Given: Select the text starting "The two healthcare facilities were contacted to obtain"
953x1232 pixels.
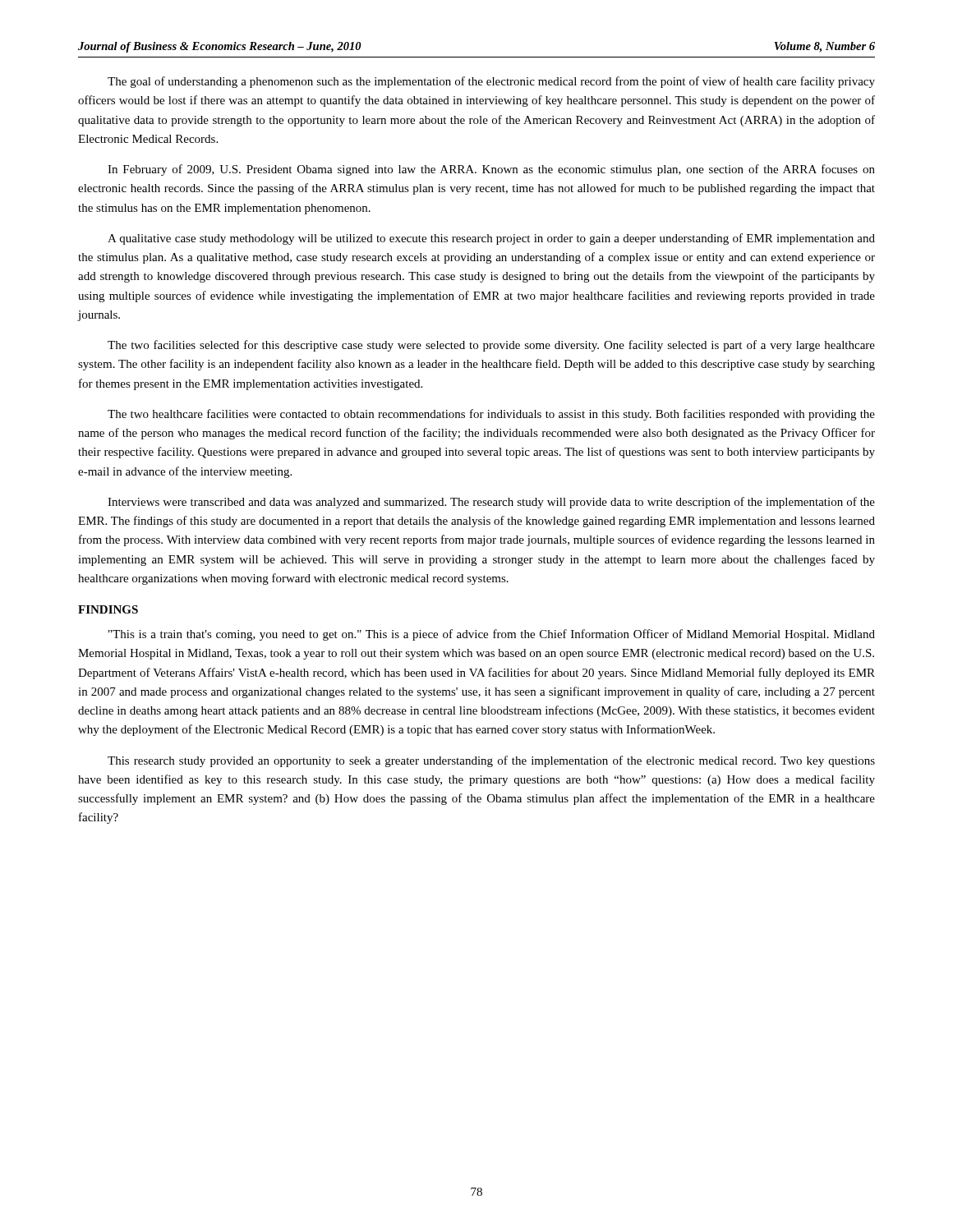Looking at the screenshot, I should (476, 442).
